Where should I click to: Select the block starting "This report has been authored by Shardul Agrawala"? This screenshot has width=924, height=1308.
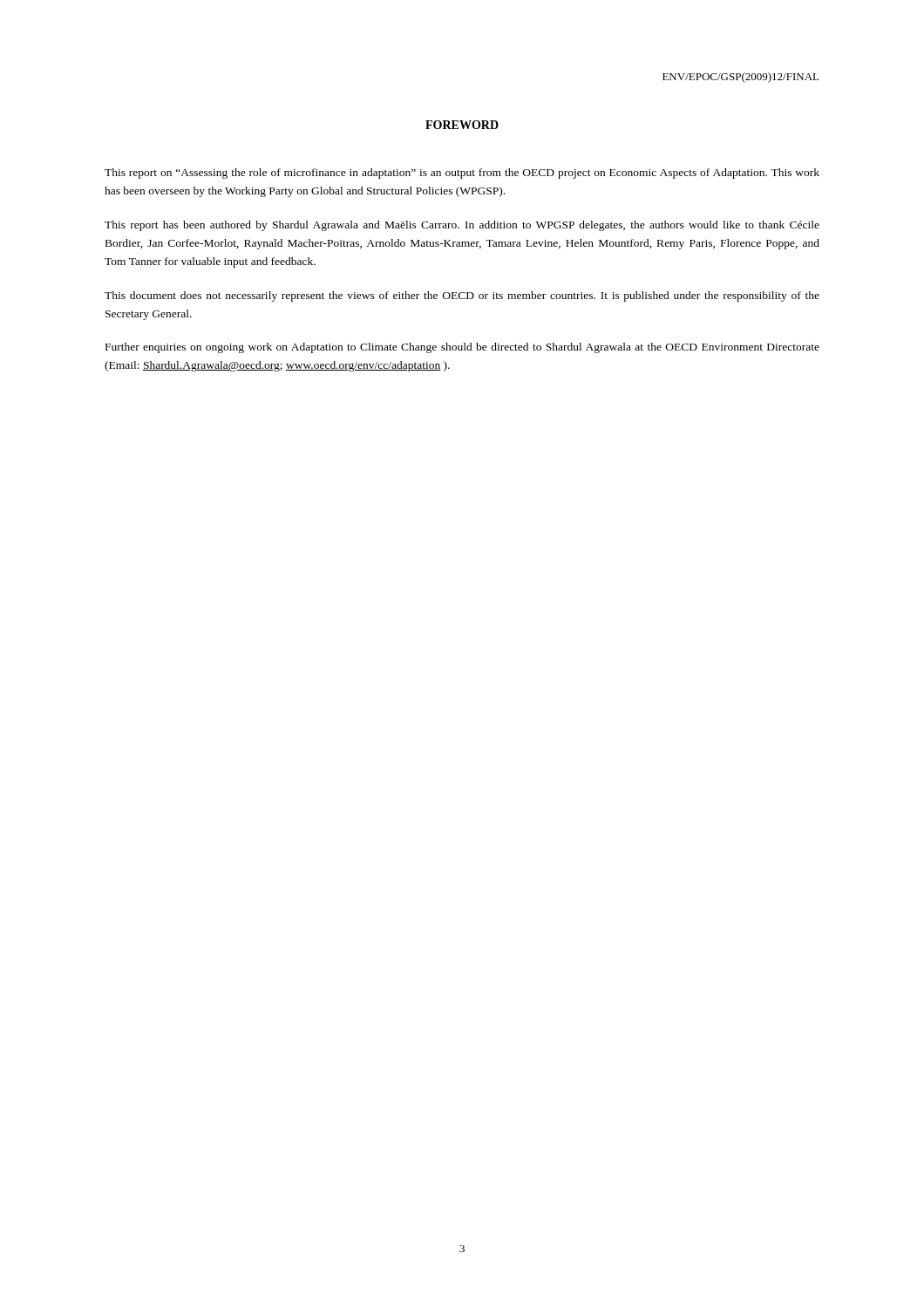462,243
